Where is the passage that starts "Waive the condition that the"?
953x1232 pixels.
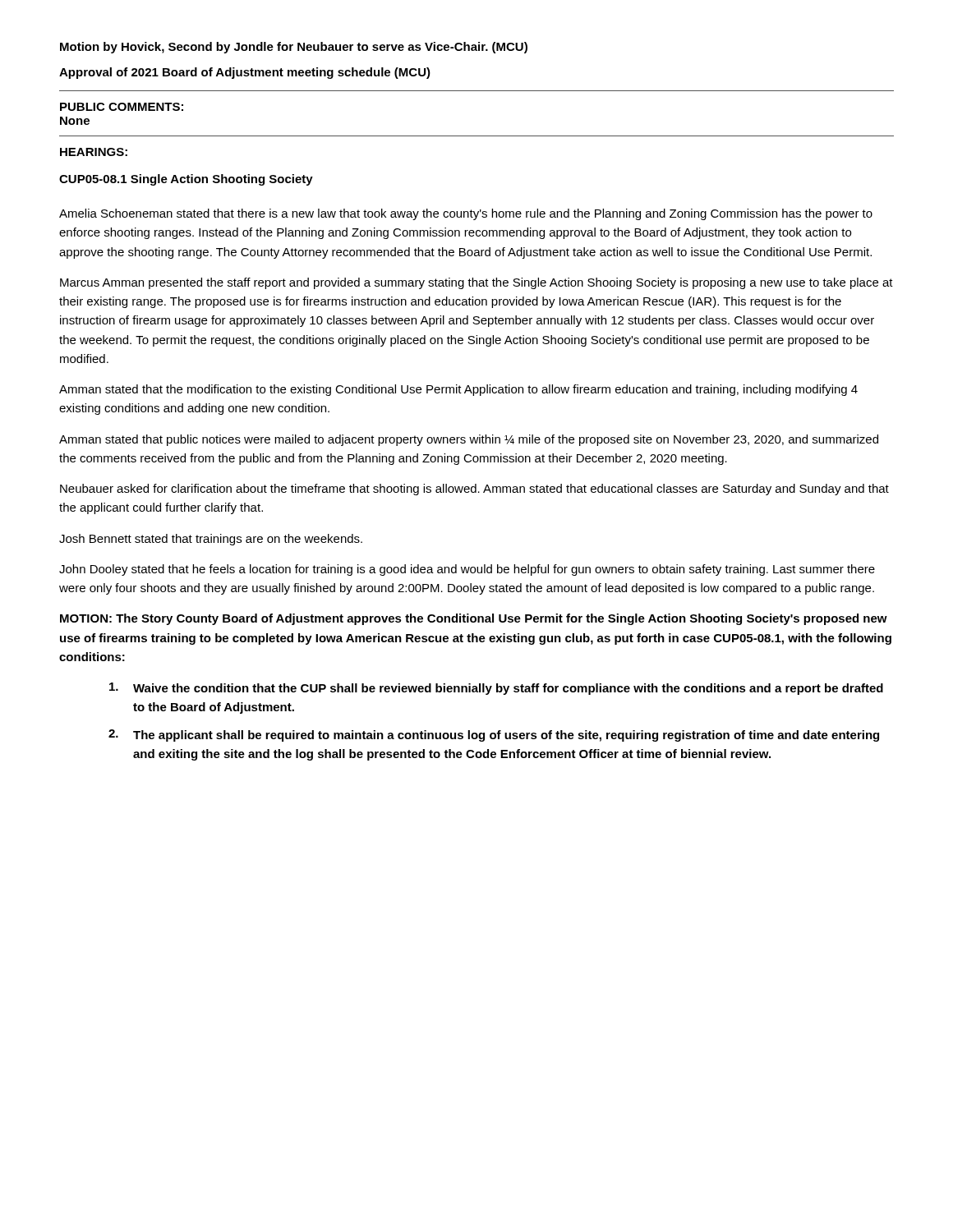coord(501,698)
